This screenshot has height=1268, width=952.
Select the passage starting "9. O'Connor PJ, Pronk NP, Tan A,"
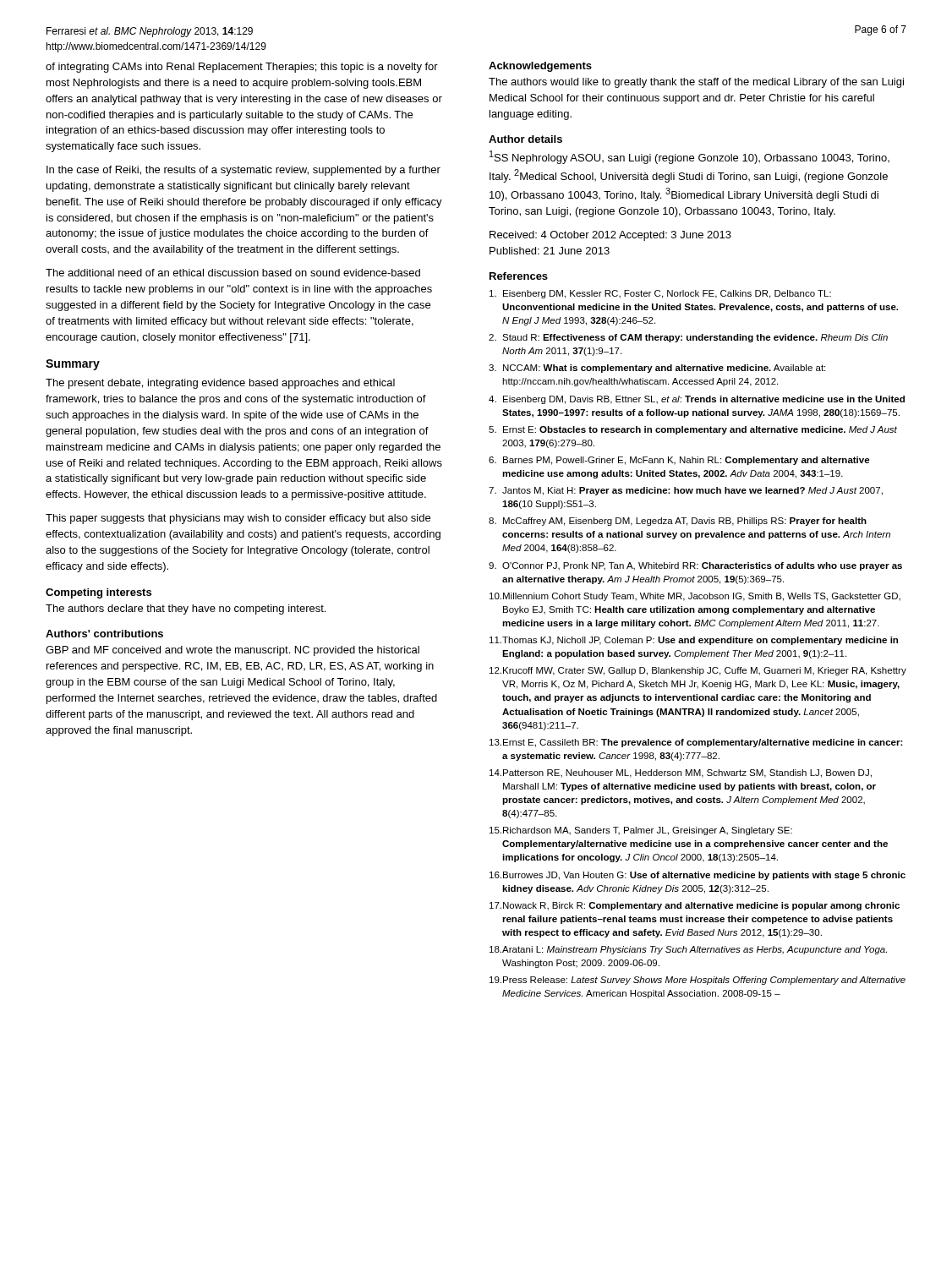[697, 572]
